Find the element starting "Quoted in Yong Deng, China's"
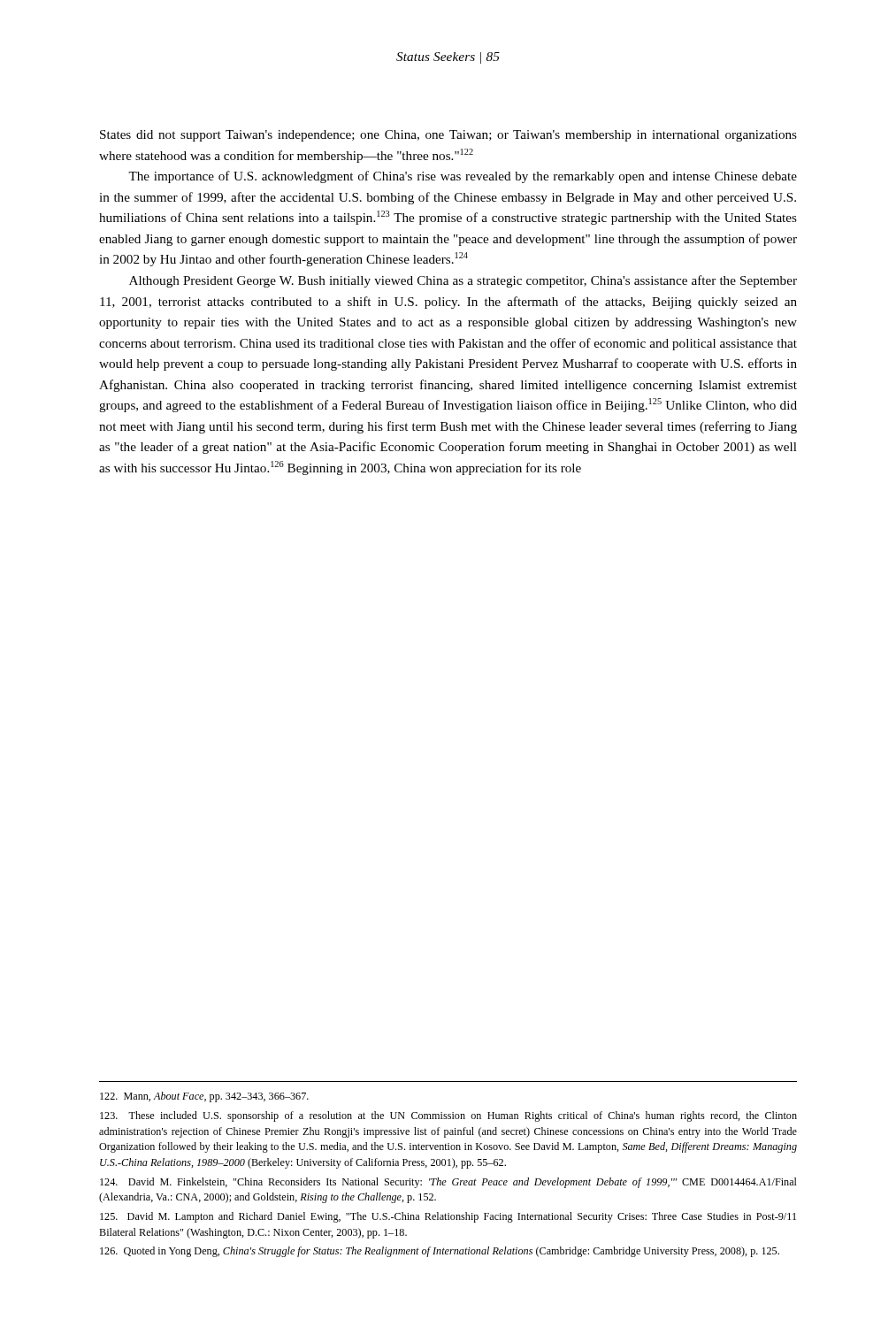Viewport: 896px width, 1327px height. click(439, 1251)
